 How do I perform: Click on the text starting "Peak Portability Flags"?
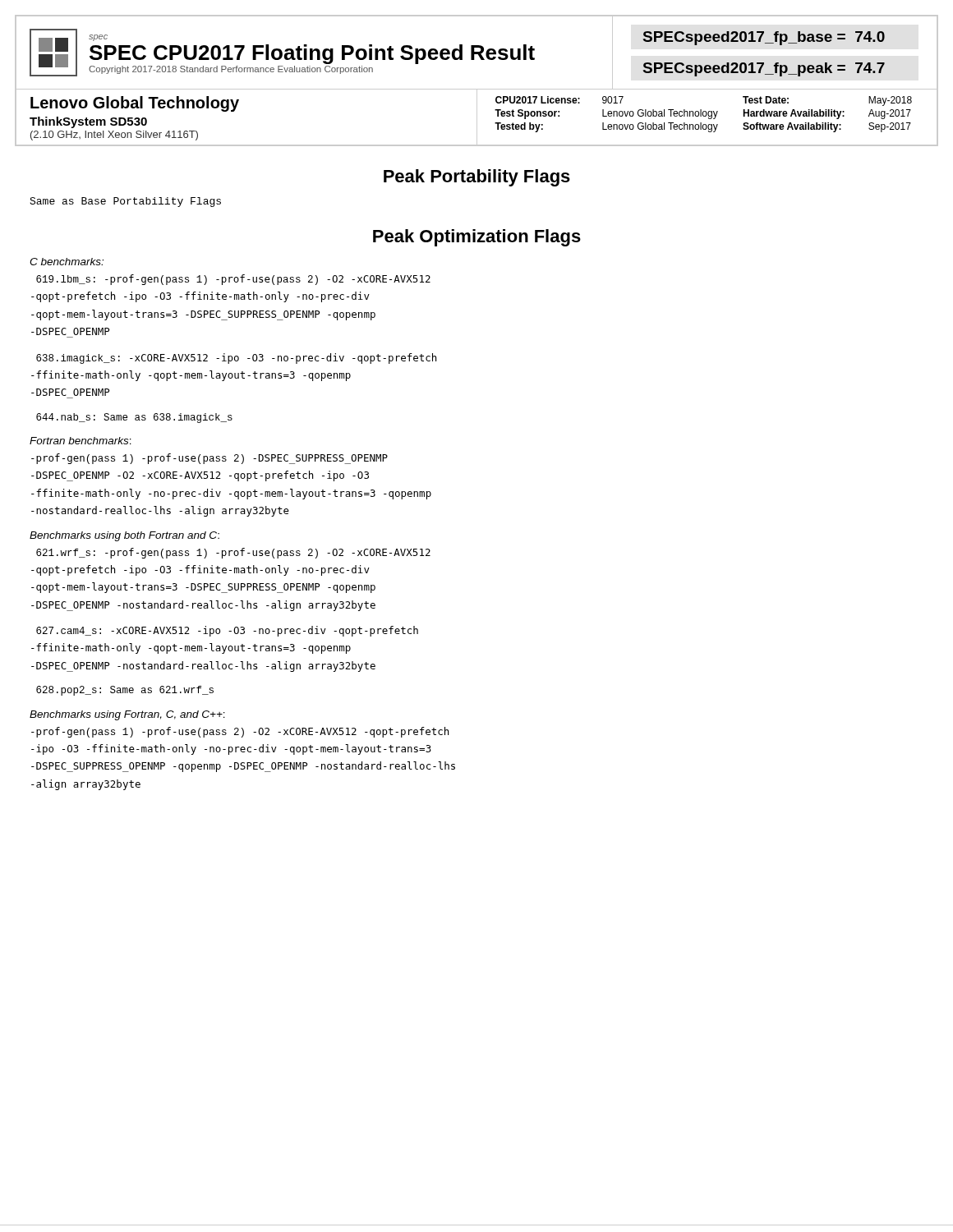(476, 176)
